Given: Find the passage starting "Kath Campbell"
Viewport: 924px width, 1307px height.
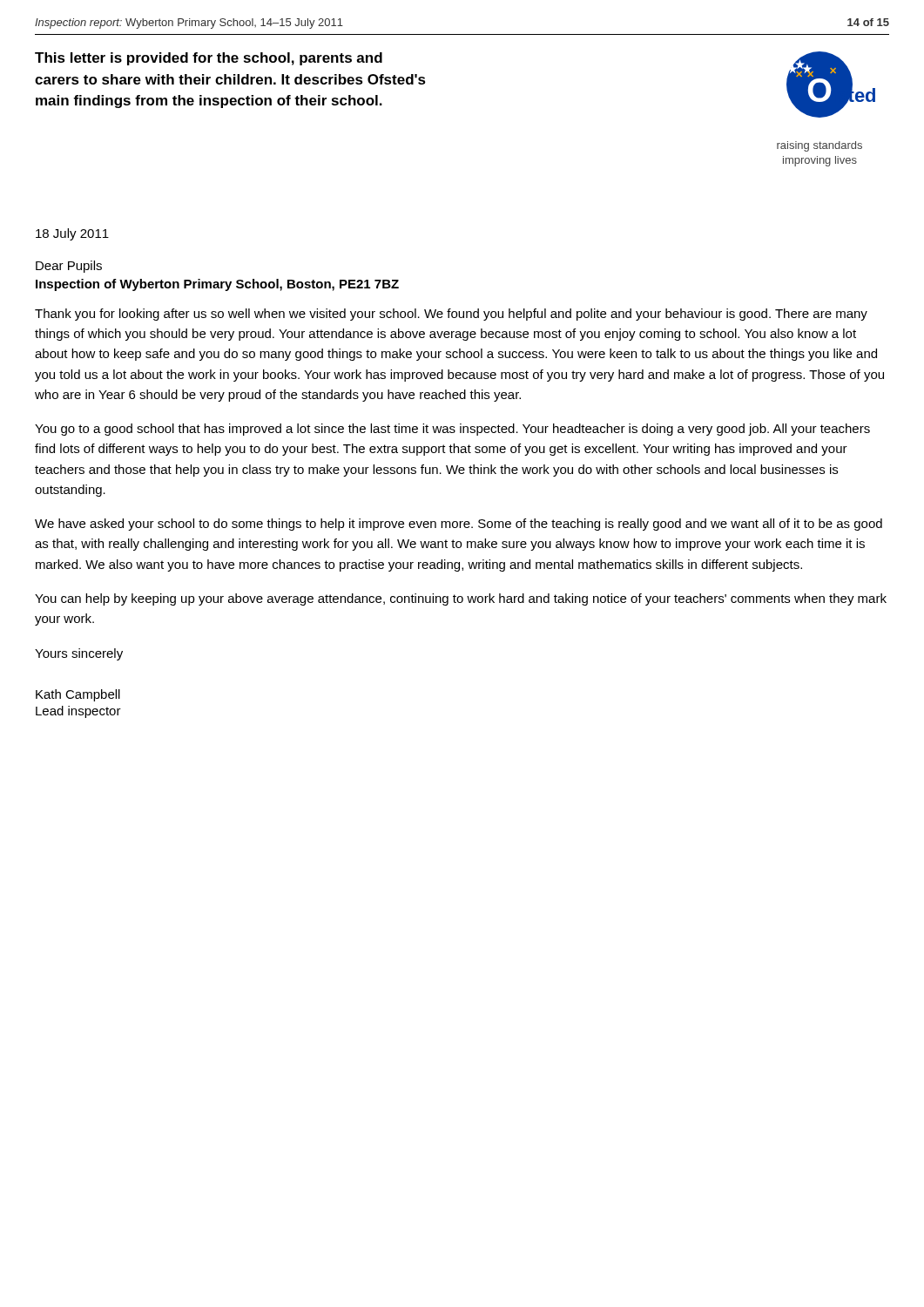Looking at the screenshot, I should (x=78, y=694).
